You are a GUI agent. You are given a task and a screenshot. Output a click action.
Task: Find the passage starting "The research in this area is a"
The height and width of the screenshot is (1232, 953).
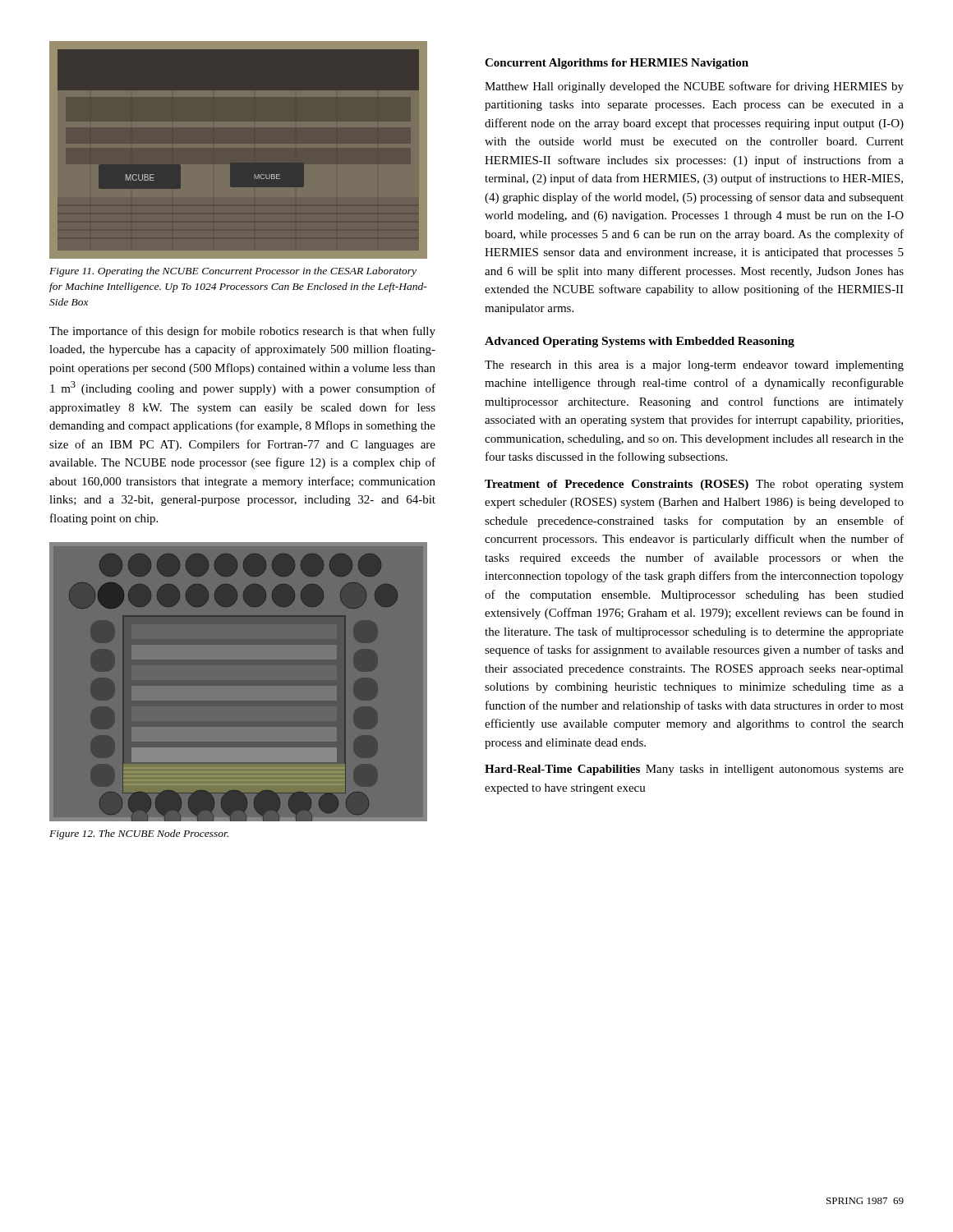[x=694, y=411]
